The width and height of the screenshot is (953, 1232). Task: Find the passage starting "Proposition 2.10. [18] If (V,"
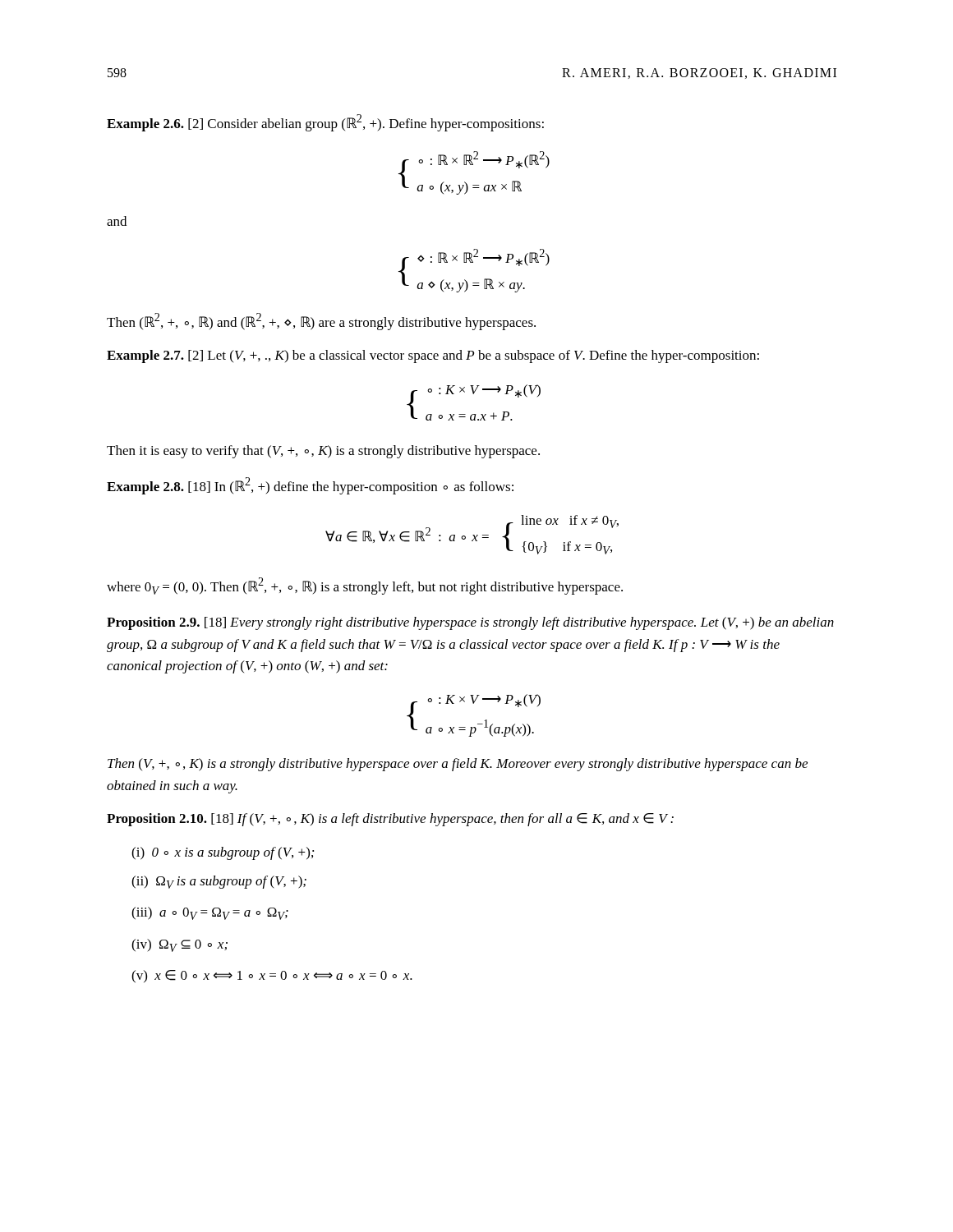tap(472, 819)
